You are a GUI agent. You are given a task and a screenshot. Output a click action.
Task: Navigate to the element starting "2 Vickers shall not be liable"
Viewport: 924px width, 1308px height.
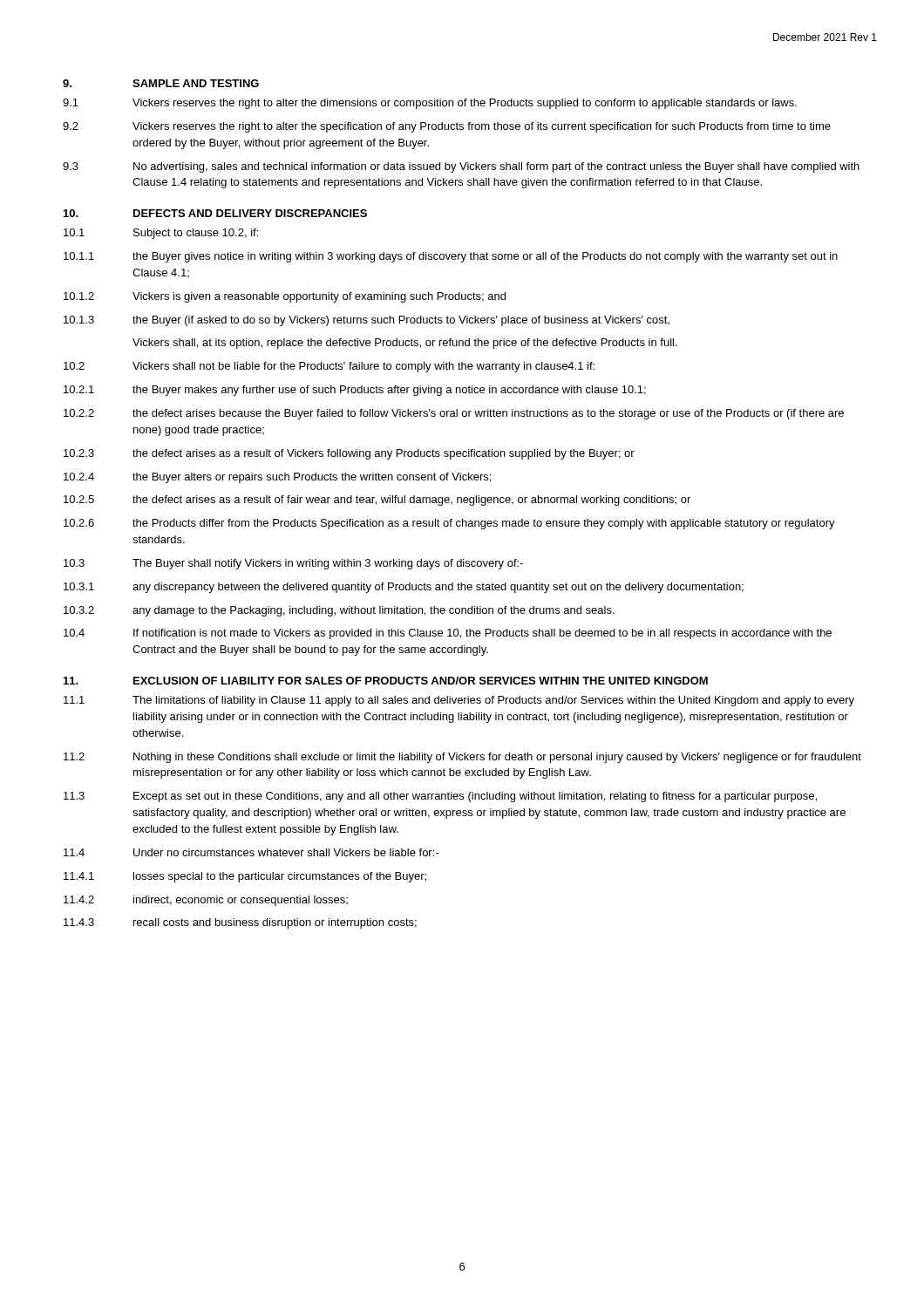[x=462, y=367]
